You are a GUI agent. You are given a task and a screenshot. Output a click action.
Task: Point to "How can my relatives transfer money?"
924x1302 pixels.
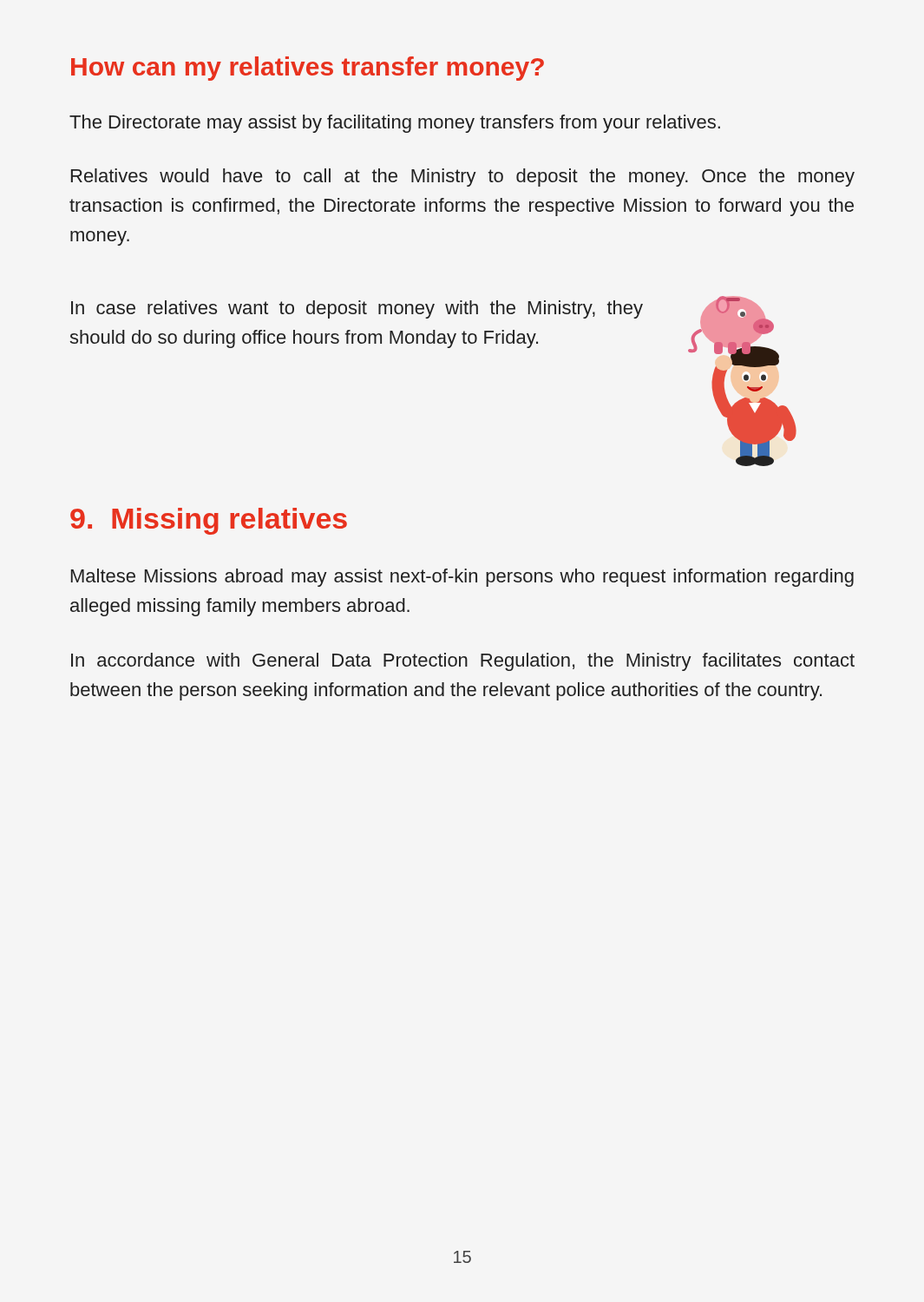coord(462,67)
